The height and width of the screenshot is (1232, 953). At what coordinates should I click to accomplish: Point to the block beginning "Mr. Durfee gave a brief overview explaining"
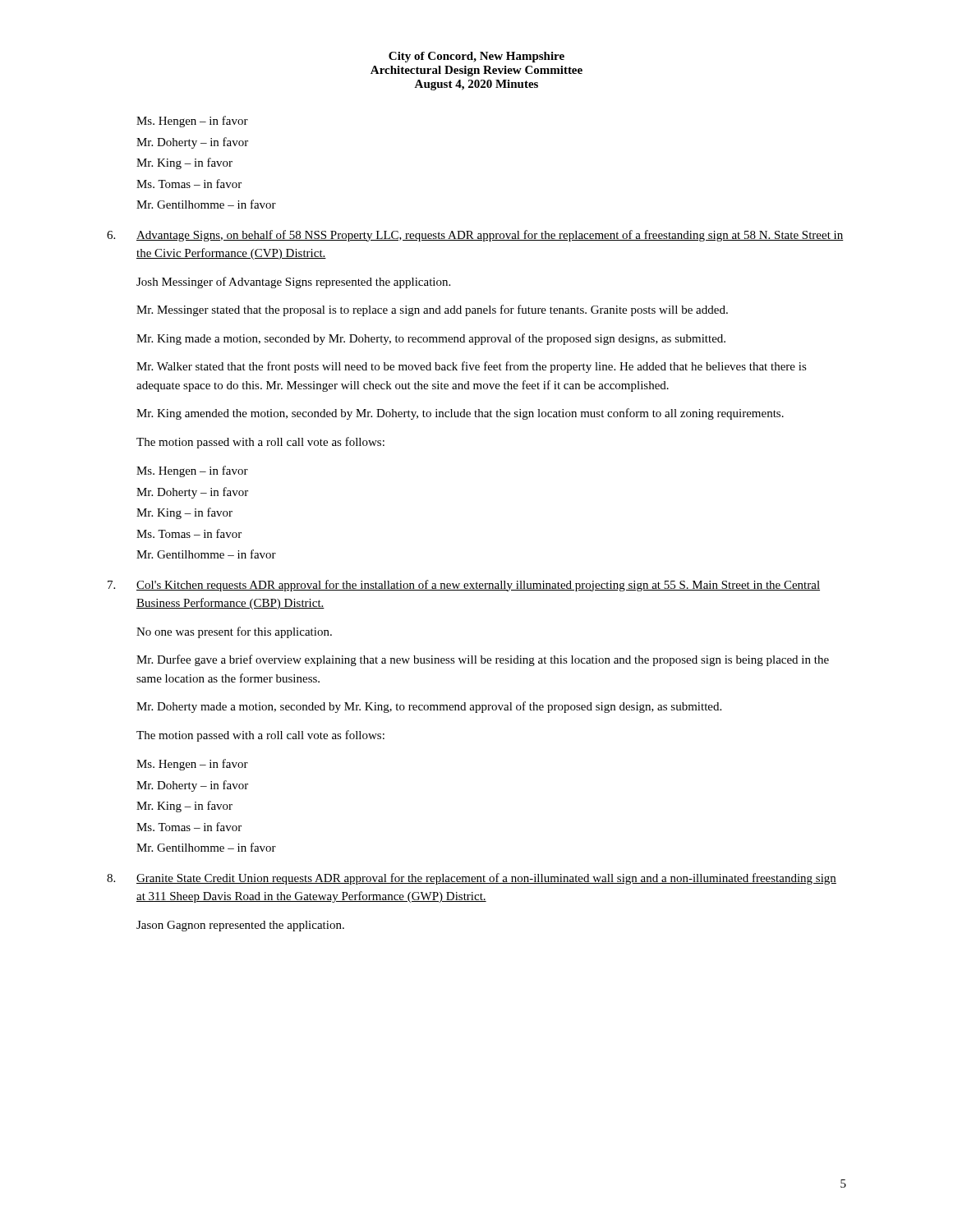483,669
